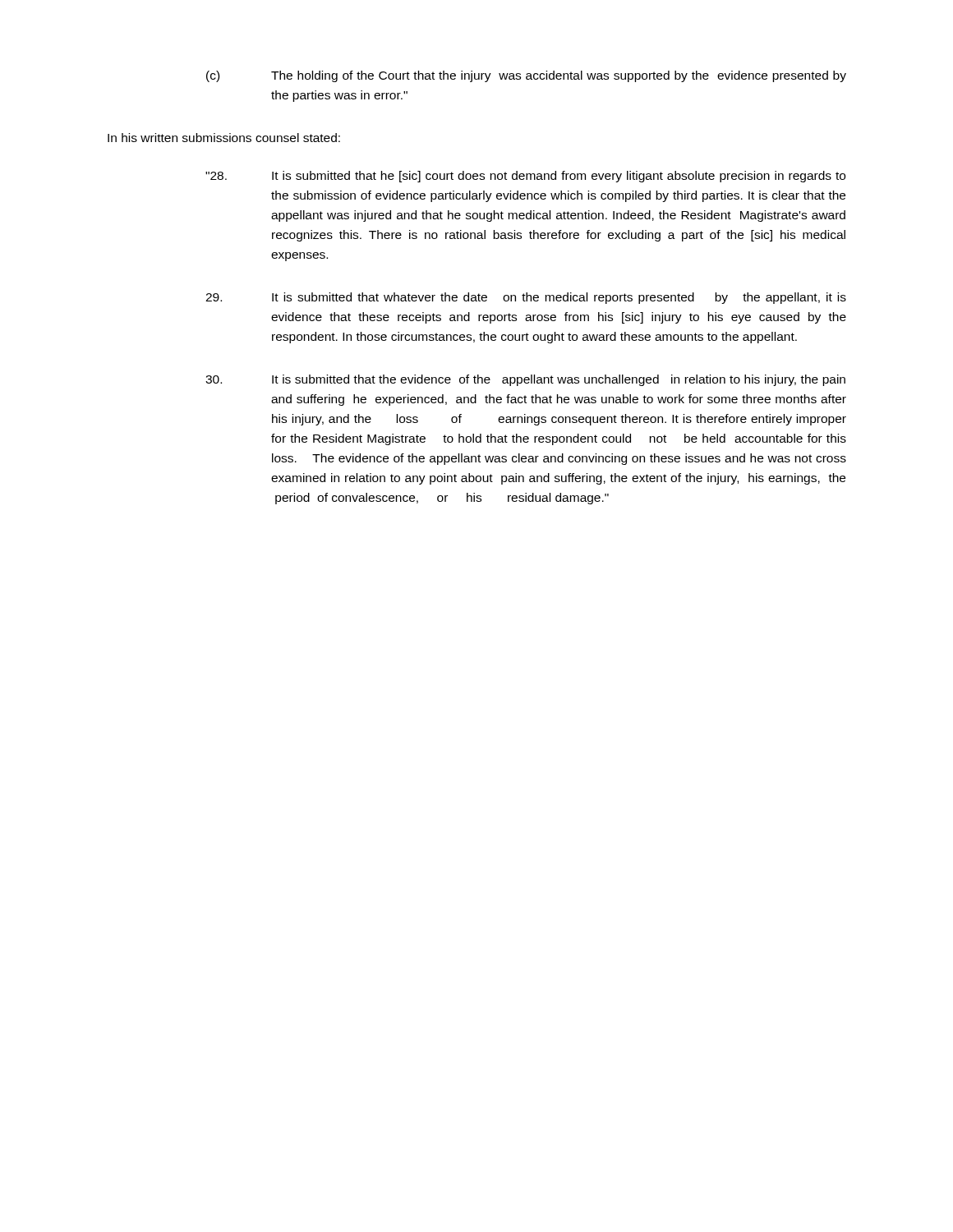Screen dimensions: 1232x953
Task: Select the element starting "(c) The holding of the Court"
Action: point(526,85)
